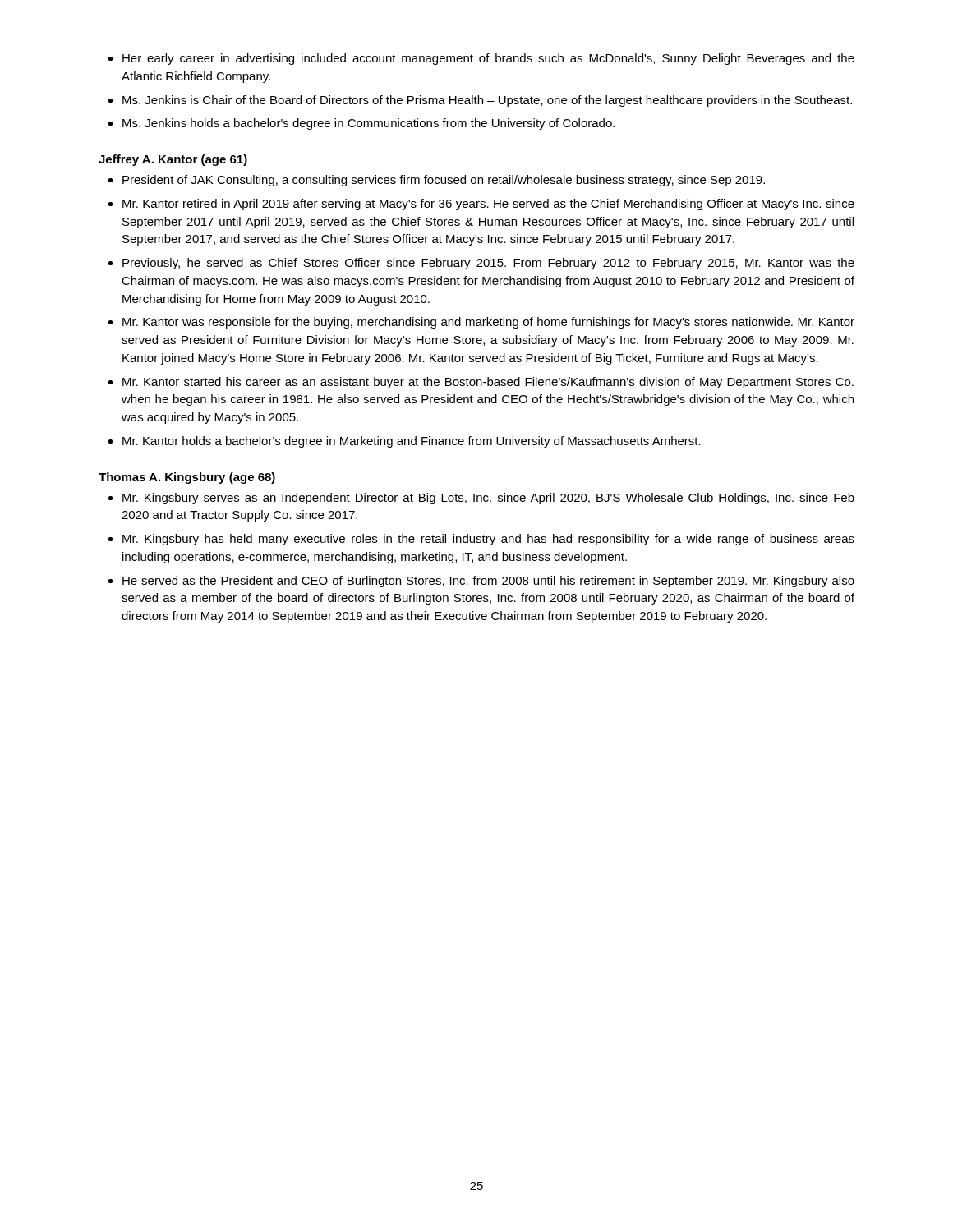Screen dimensions: 1232x953
Task: Click on the element starting "Ms. Jenkins holds a bachelor's"
Action: click(x=488, y=123)
